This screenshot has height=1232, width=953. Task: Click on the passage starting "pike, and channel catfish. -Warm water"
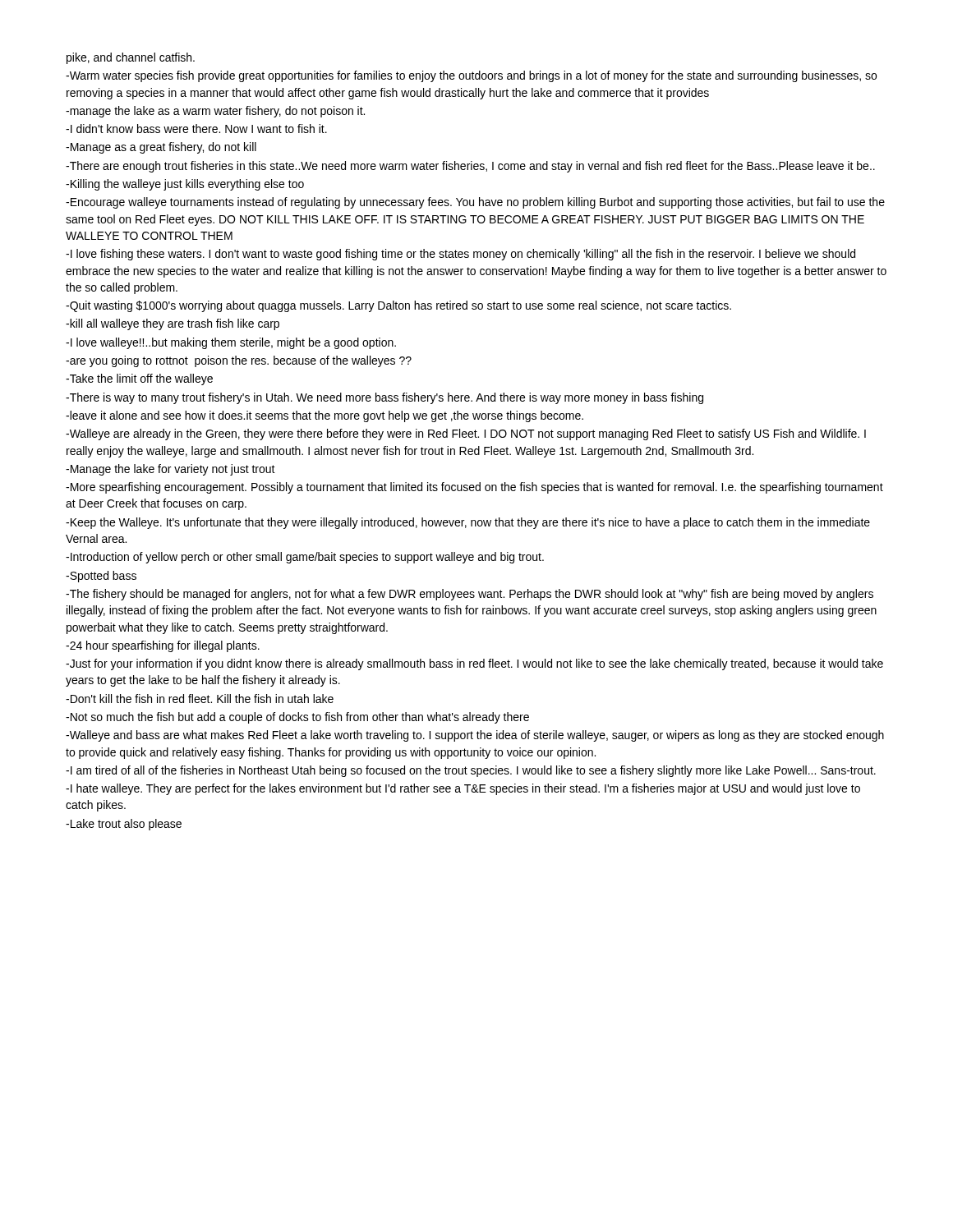click(x=476, y=441)
